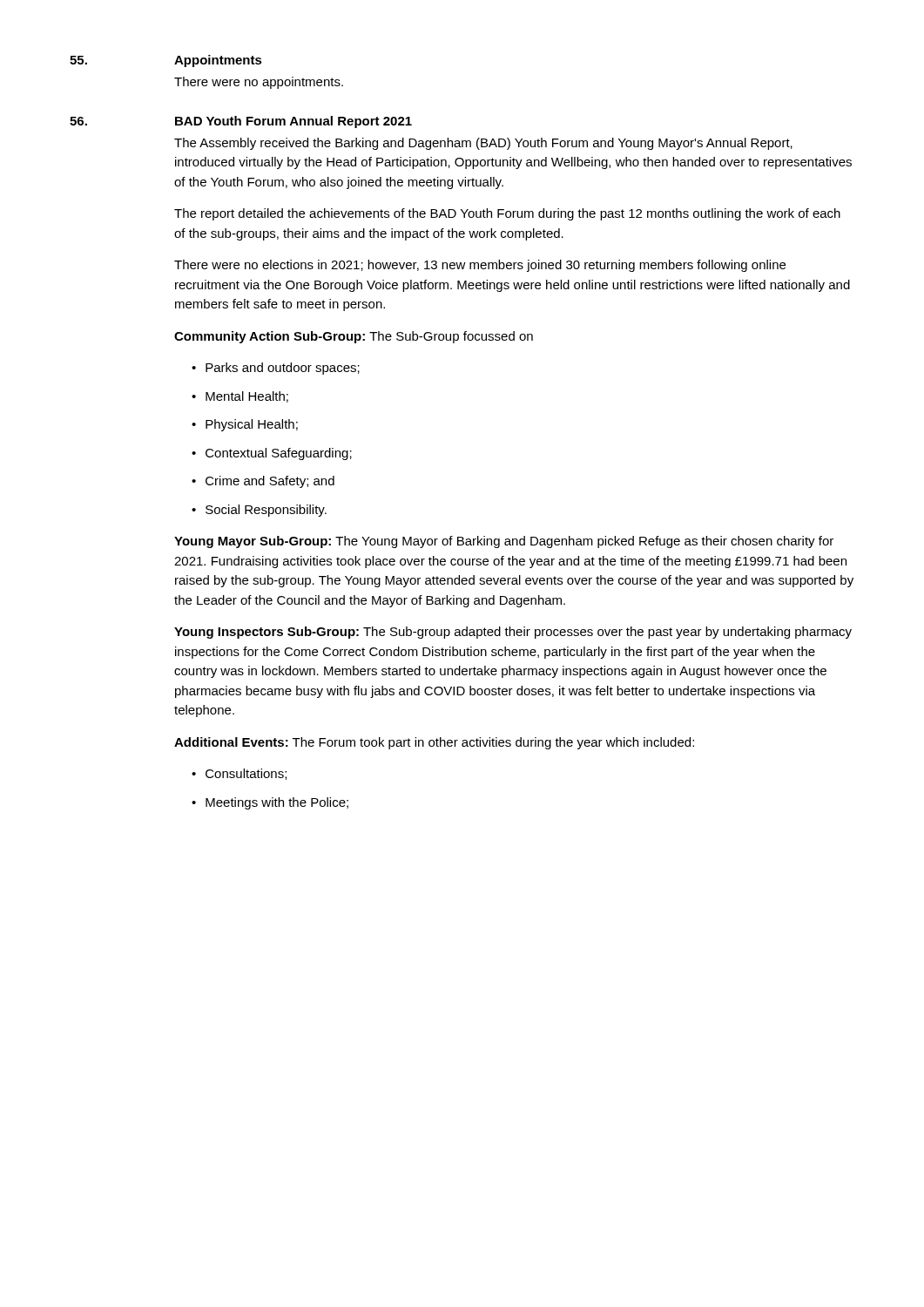The width and height of the screenshot is (924, 1307).
Task: Select the text block that says "Young Inspectors Sub-Group:"
Action: tap(513, 670)
